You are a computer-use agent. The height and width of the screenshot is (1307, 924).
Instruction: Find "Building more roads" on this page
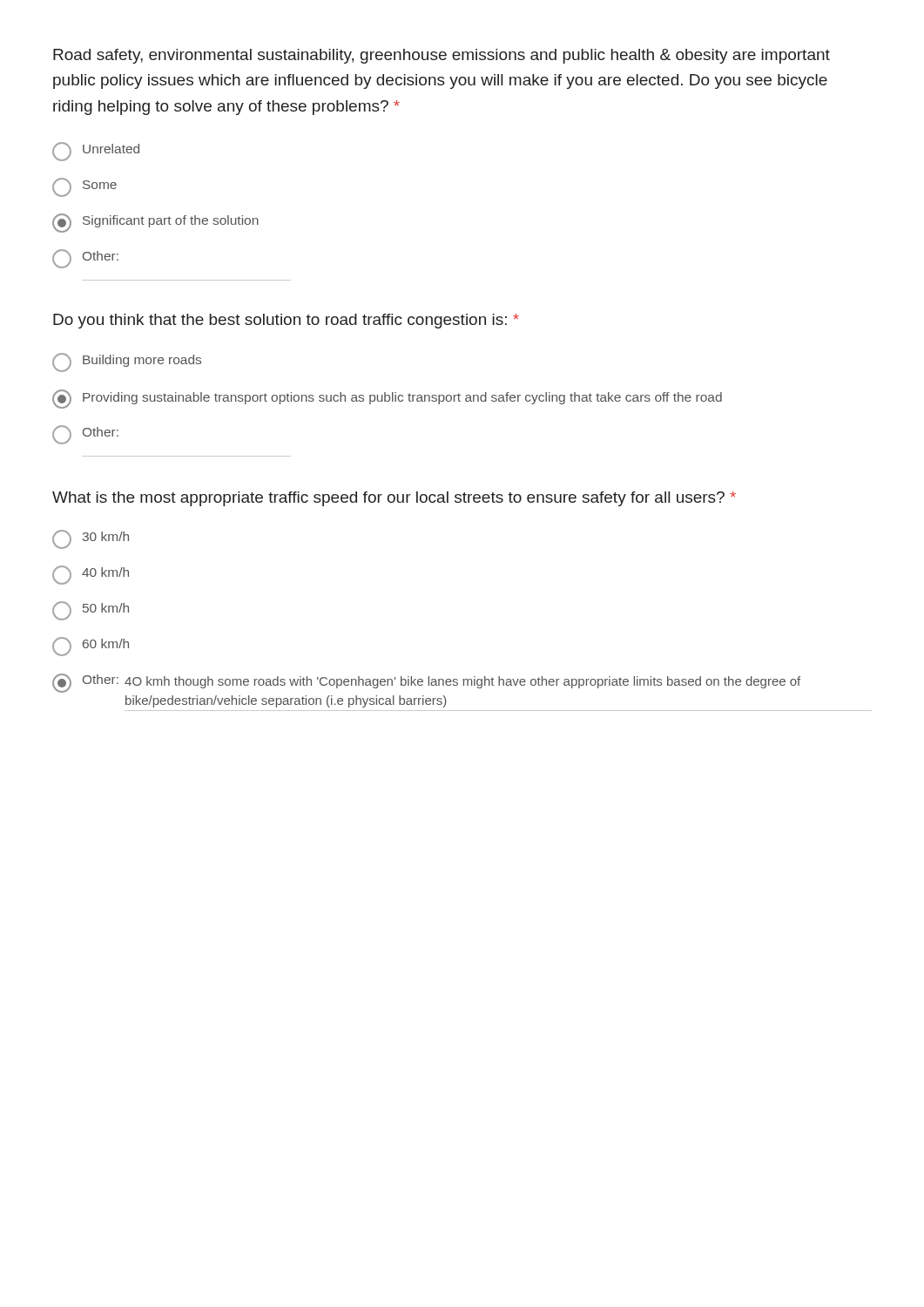point(127,362)
